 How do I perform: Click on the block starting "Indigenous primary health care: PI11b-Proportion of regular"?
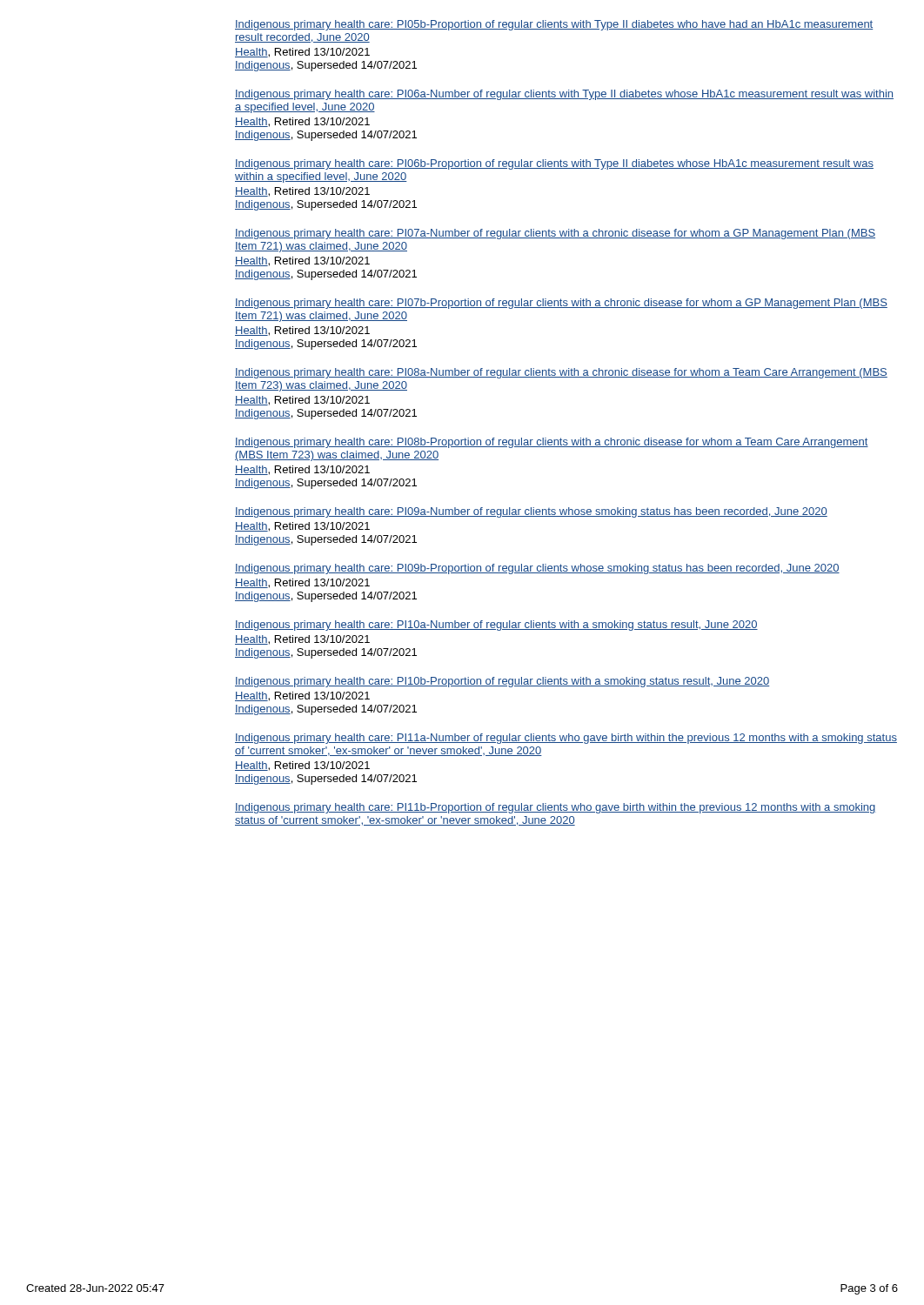tap(566, 813)
